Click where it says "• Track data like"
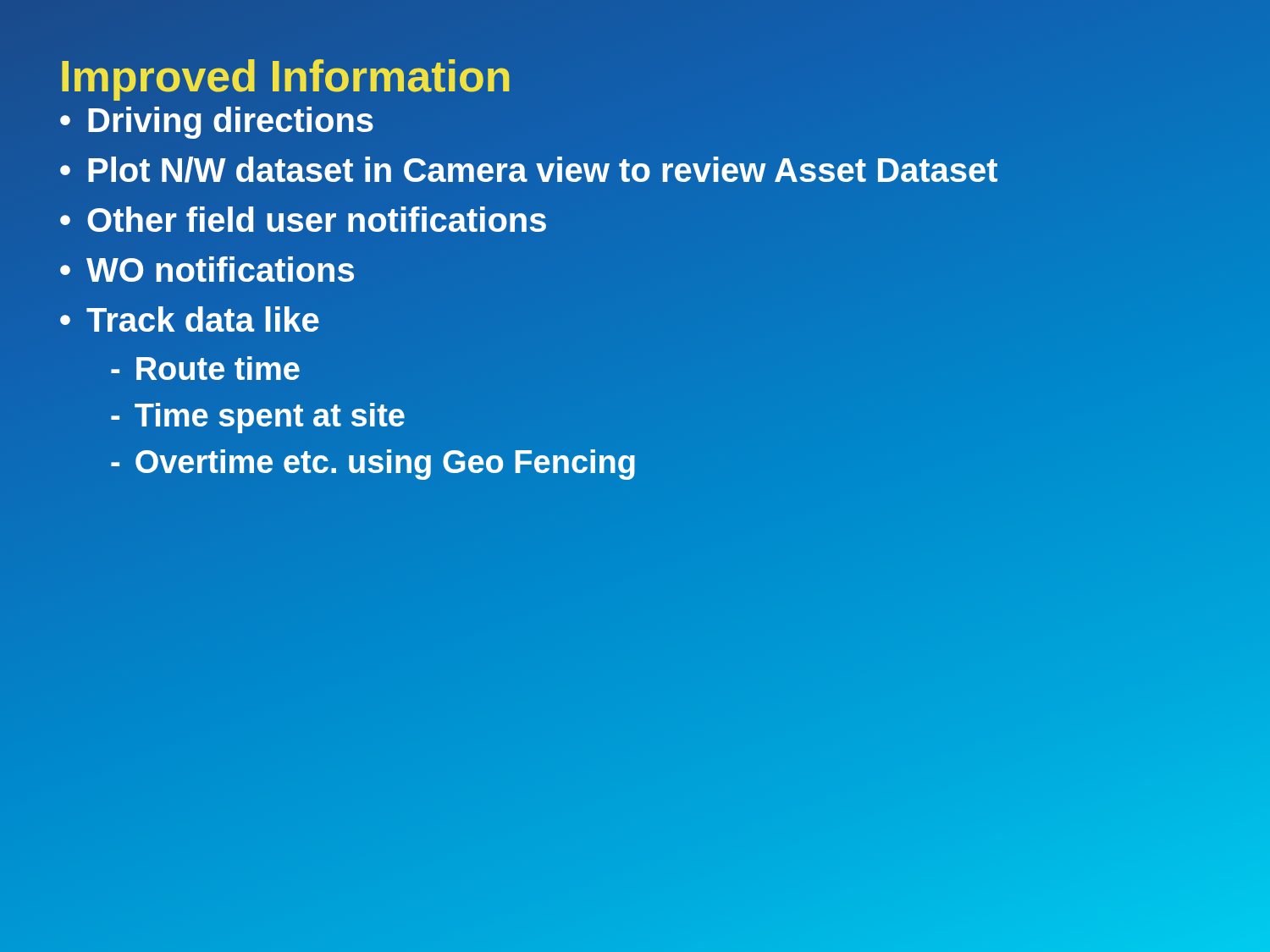Viewport: 1270px width, 952px height. coord(190,320)
